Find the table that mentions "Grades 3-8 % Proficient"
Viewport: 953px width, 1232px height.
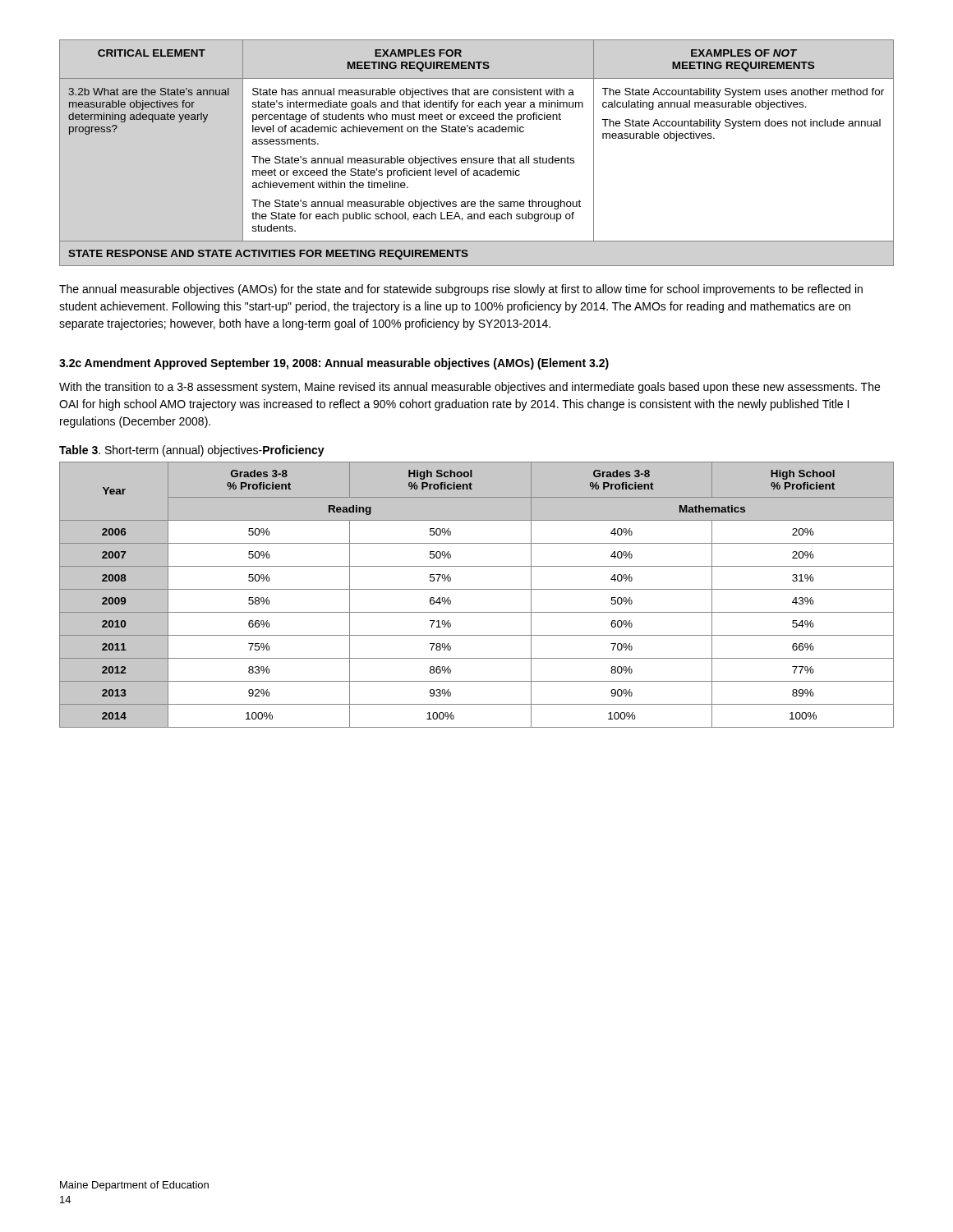[476, 594]
